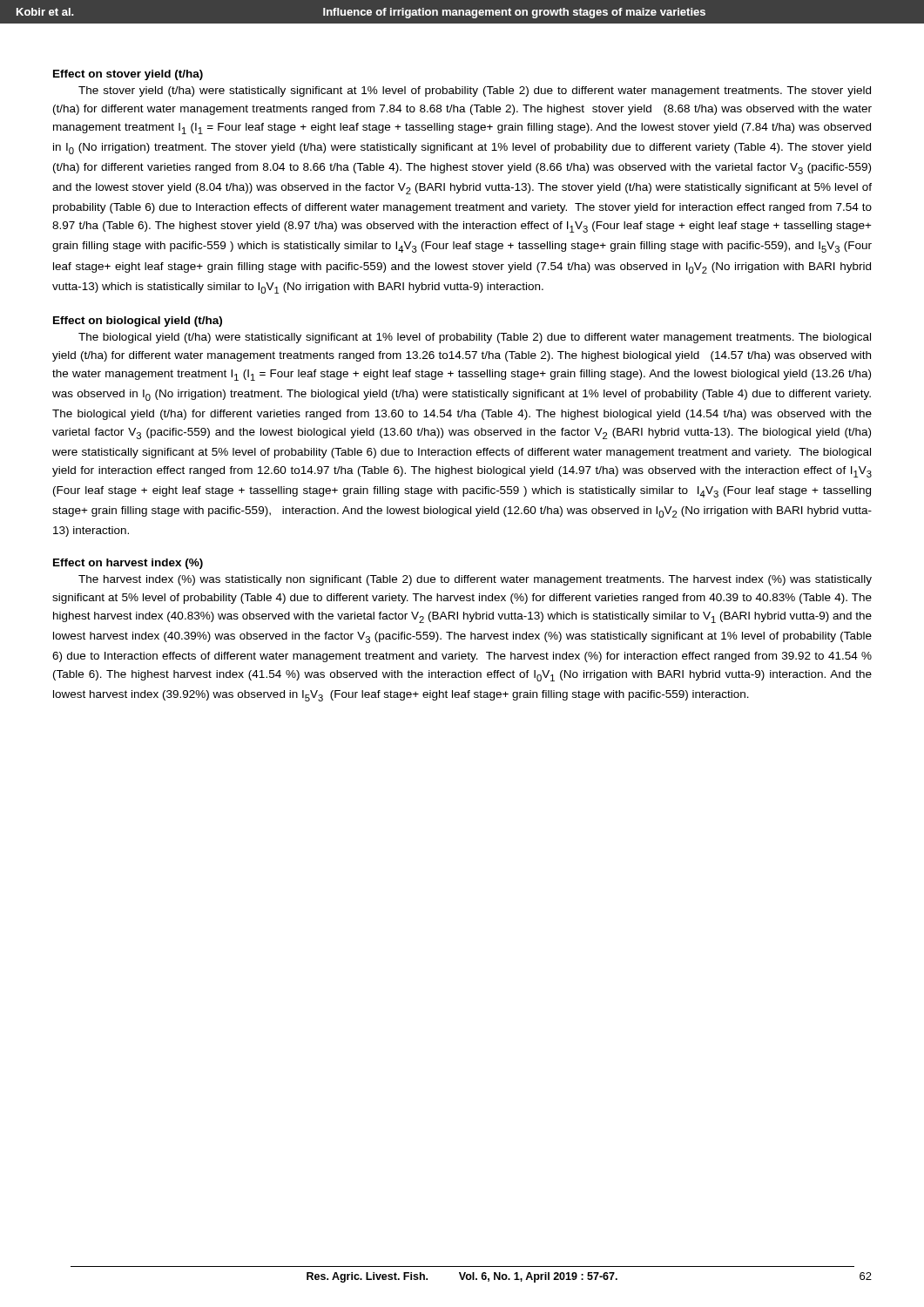Point to the passage starting "The stover yield"
This screenshot has height=1307, width=924.
point(462,190)
